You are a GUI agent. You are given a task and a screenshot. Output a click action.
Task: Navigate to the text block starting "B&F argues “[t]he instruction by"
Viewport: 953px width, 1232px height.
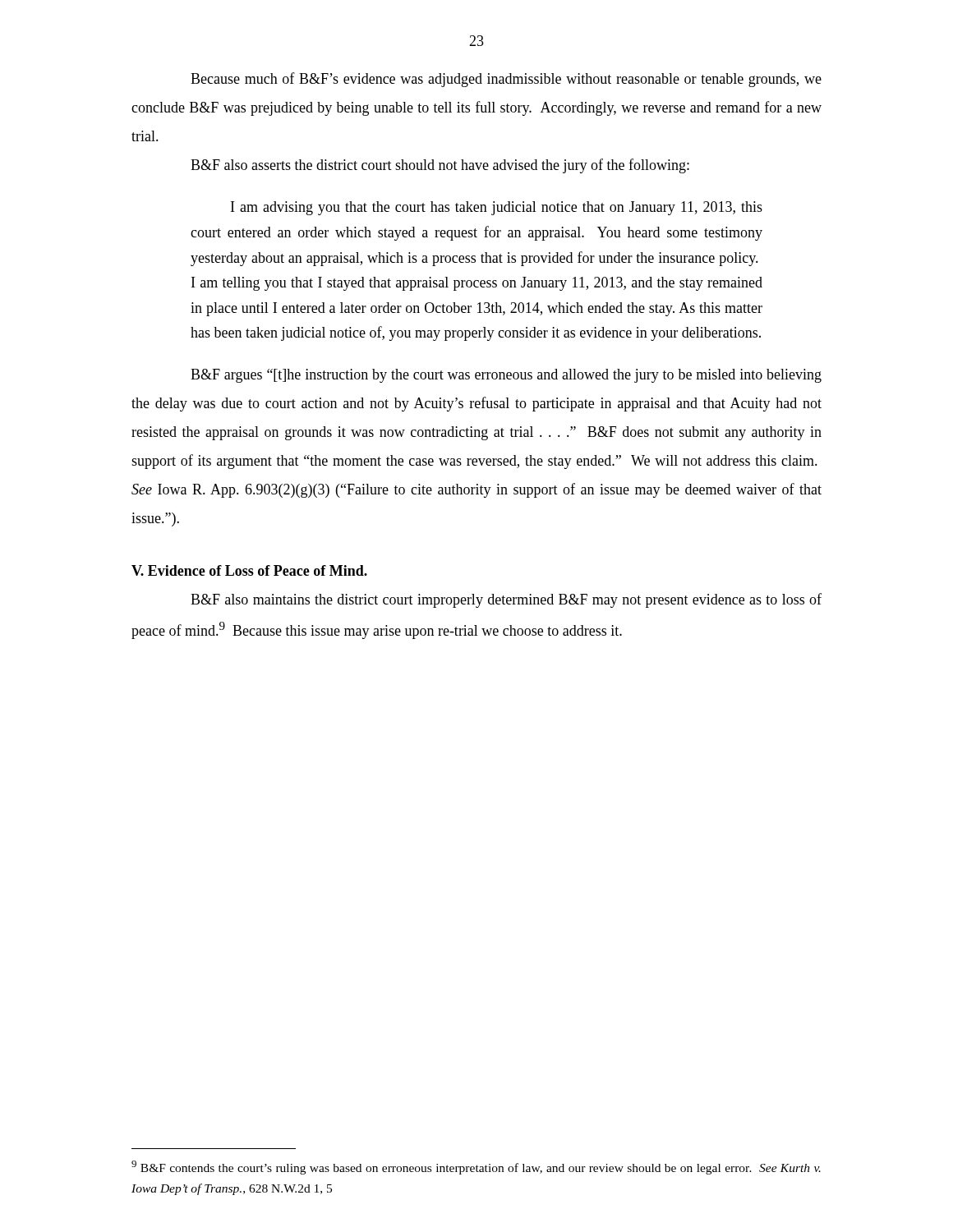(x=476, y=447)
